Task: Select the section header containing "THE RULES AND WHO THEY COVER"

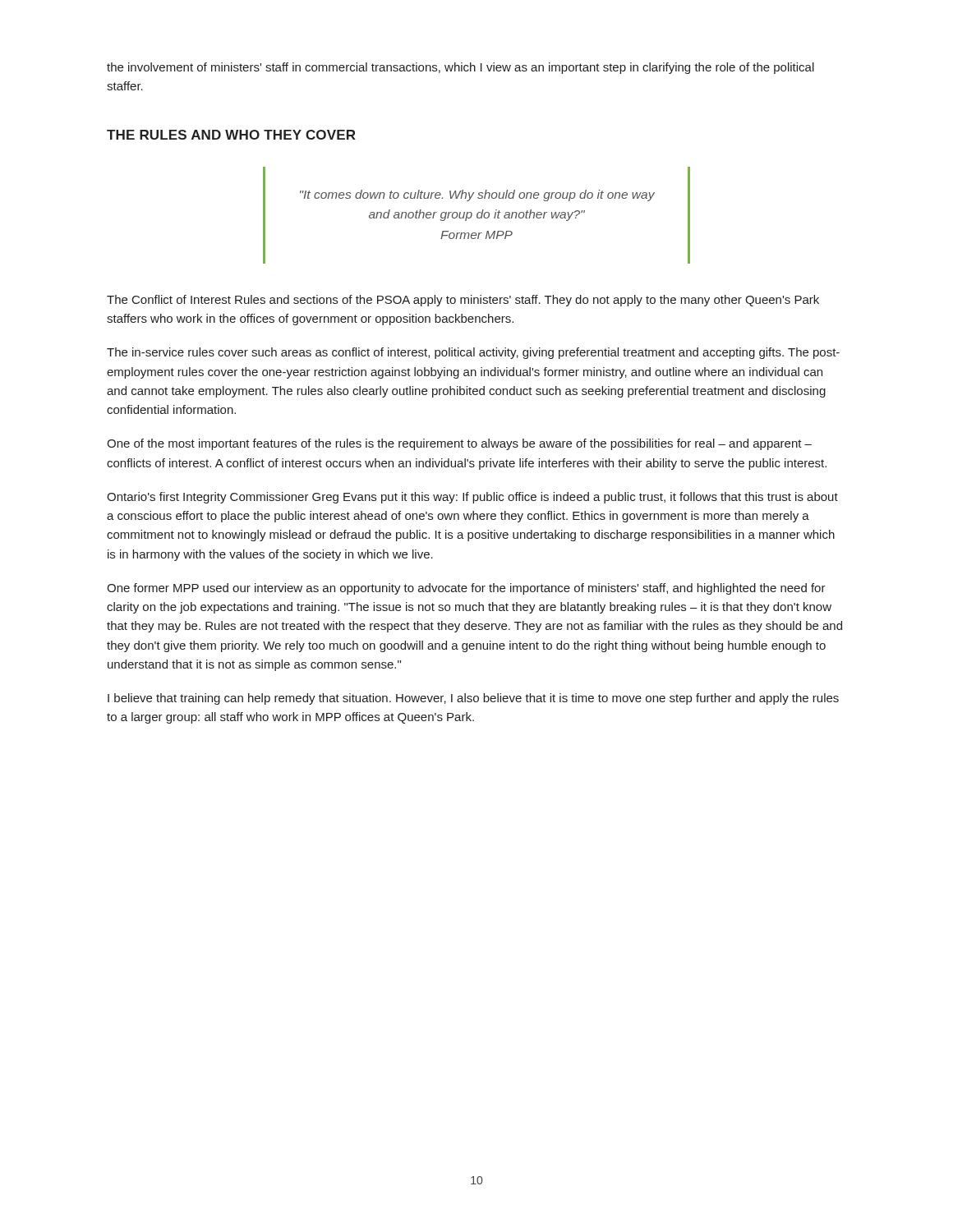Action: point(231,135)
